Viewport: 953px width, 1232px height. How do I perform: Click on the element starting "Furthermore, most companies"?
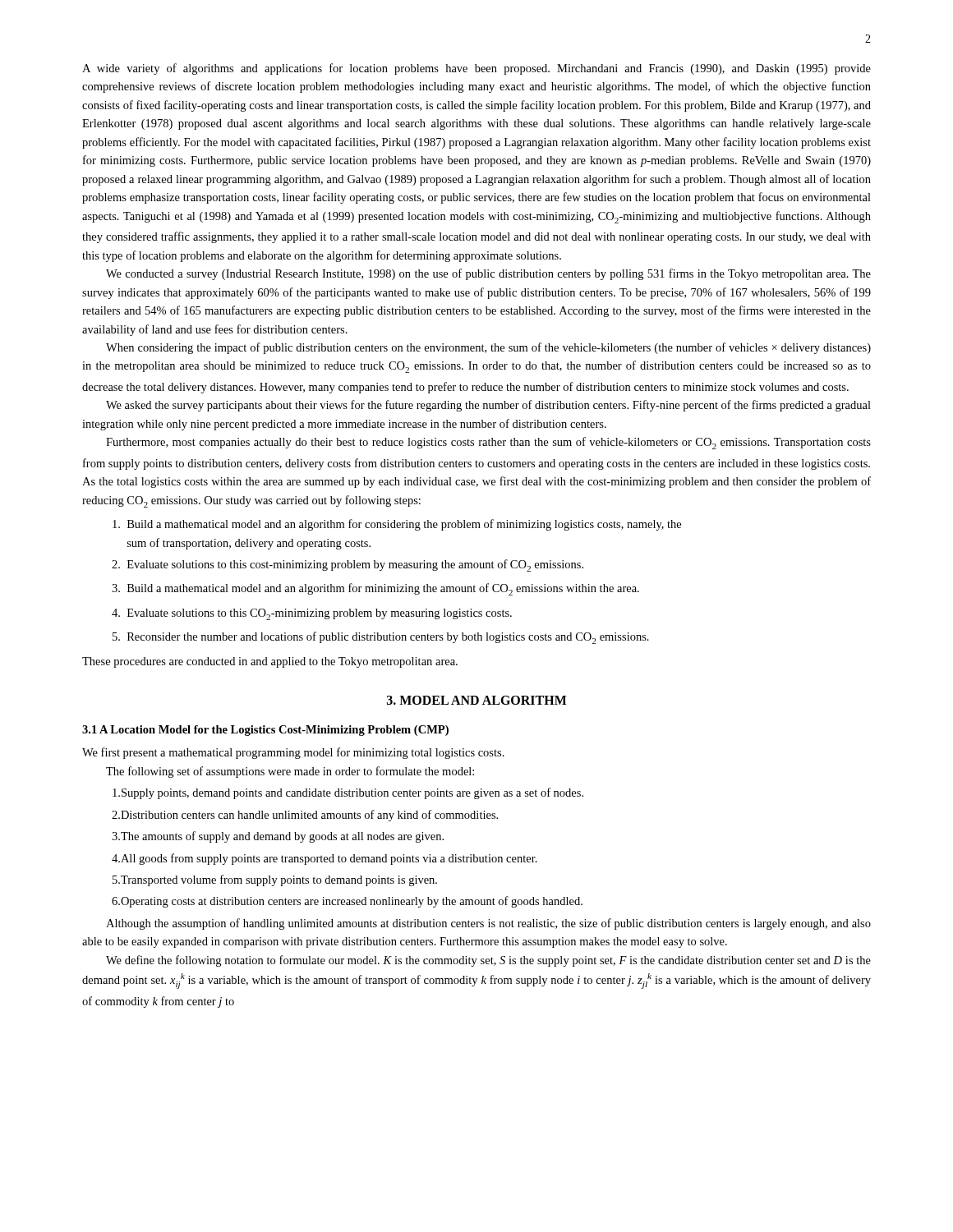point(476,472)
